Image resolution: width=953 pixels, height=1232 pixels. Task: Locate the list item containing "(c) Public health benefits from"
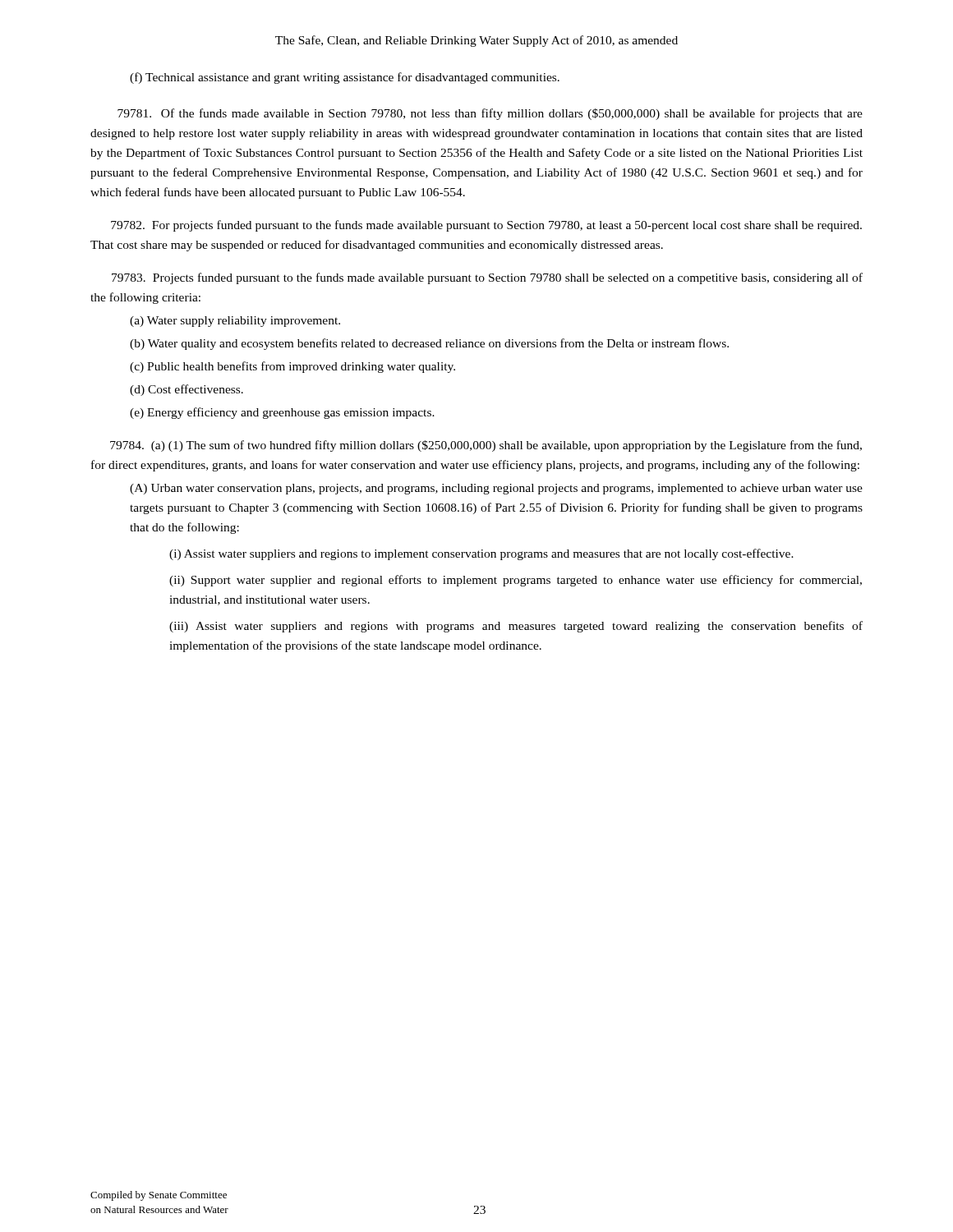293,366
